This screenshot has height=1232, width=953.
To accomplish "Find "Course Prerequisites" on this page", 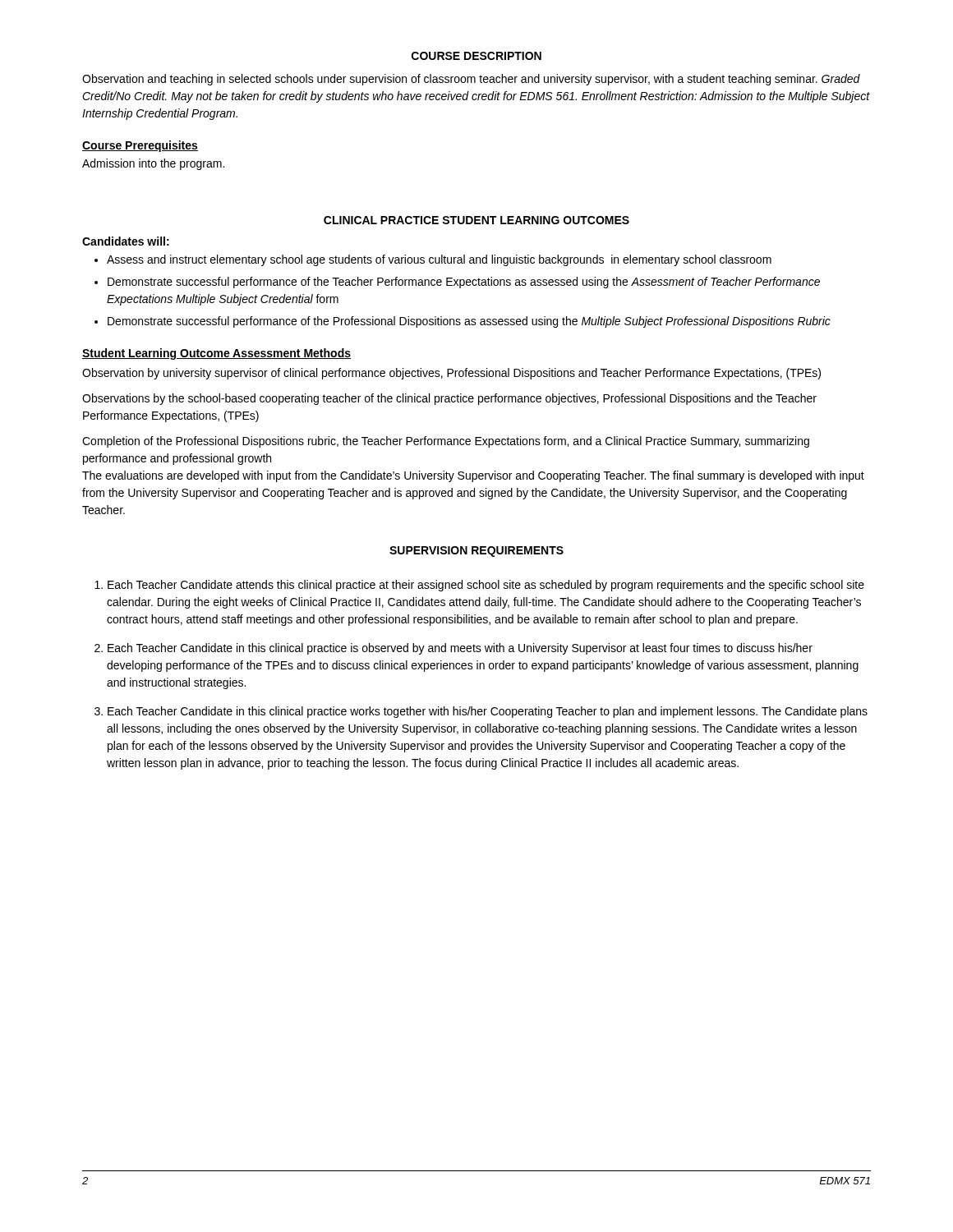I will click(x=140, y=145).
